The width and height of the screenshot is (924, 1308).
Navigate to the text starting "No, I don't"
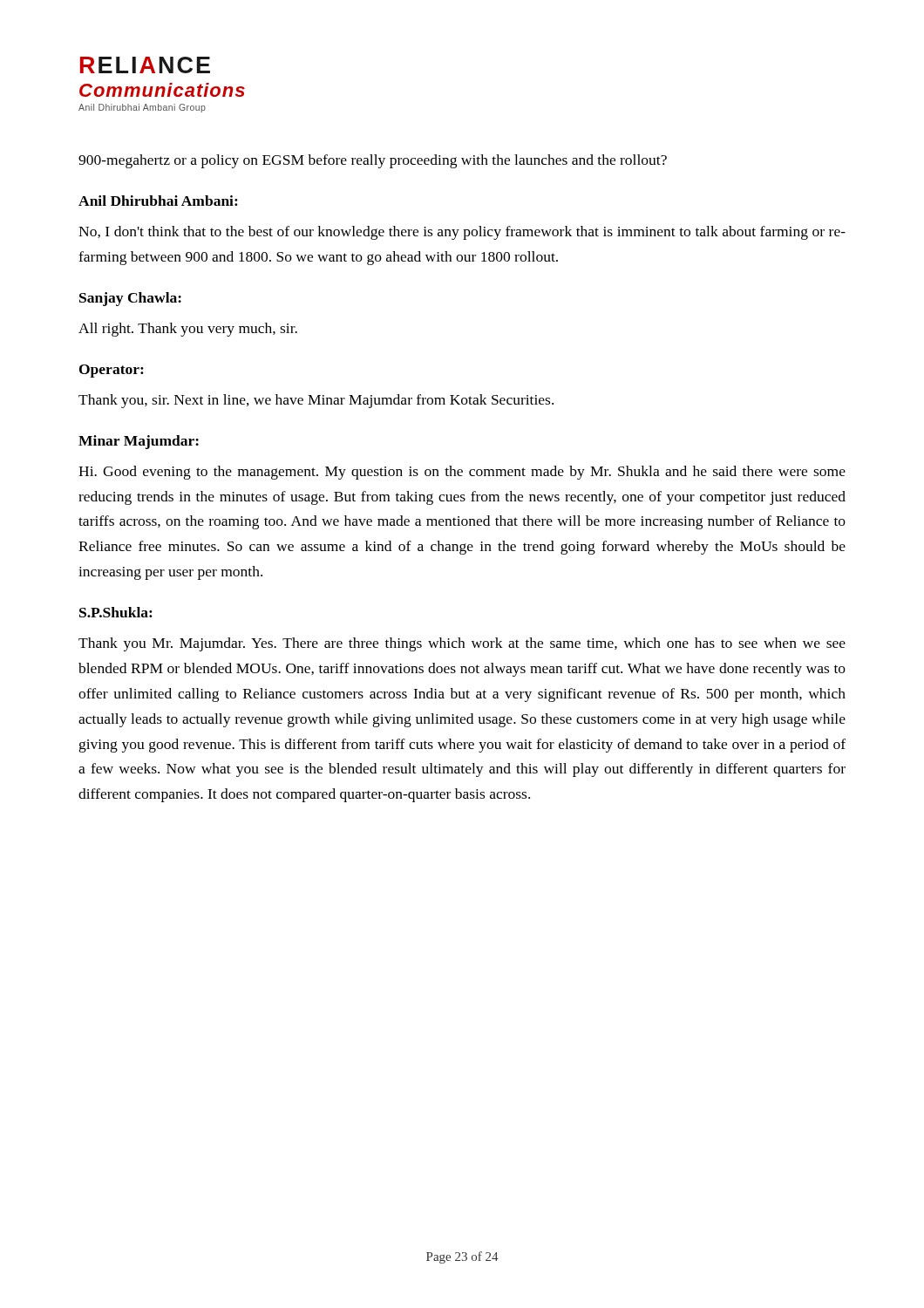click(462, 244)
